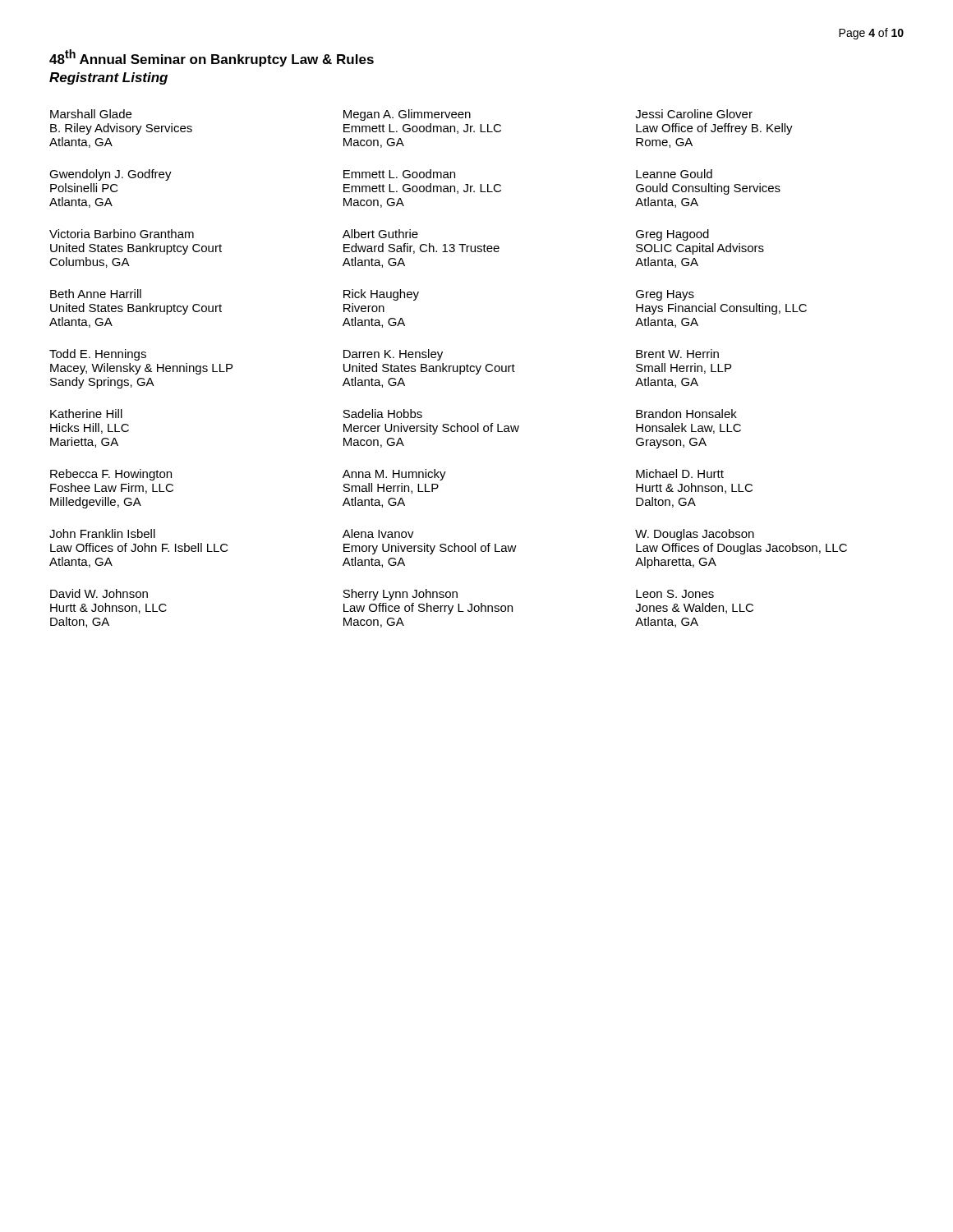Locate the block of text that opens with "David W. Johnson"
Viewport: 953px width, 1232px height.
[x=99, y=593]
